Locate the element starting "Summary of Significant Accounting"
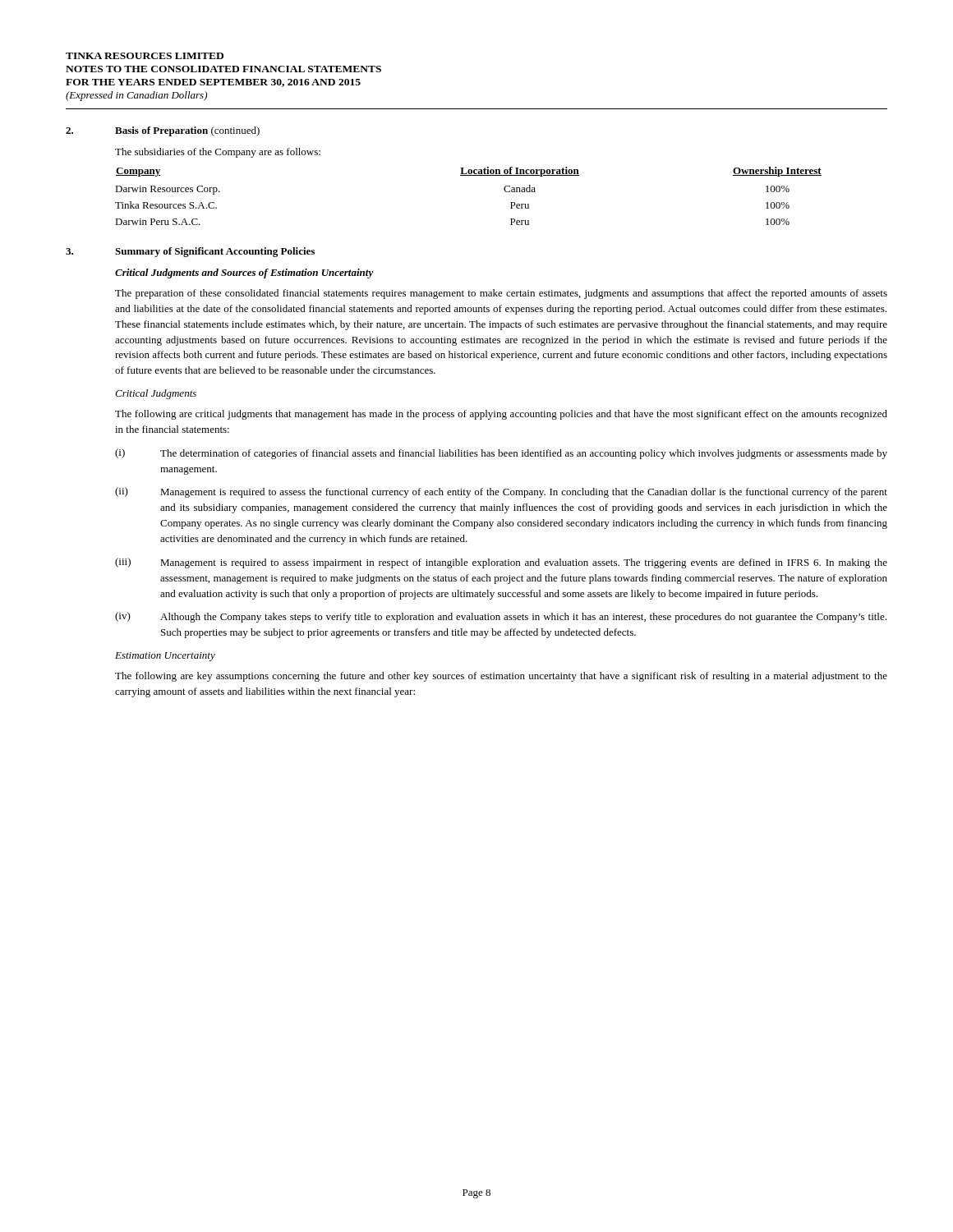 [215, 251]
